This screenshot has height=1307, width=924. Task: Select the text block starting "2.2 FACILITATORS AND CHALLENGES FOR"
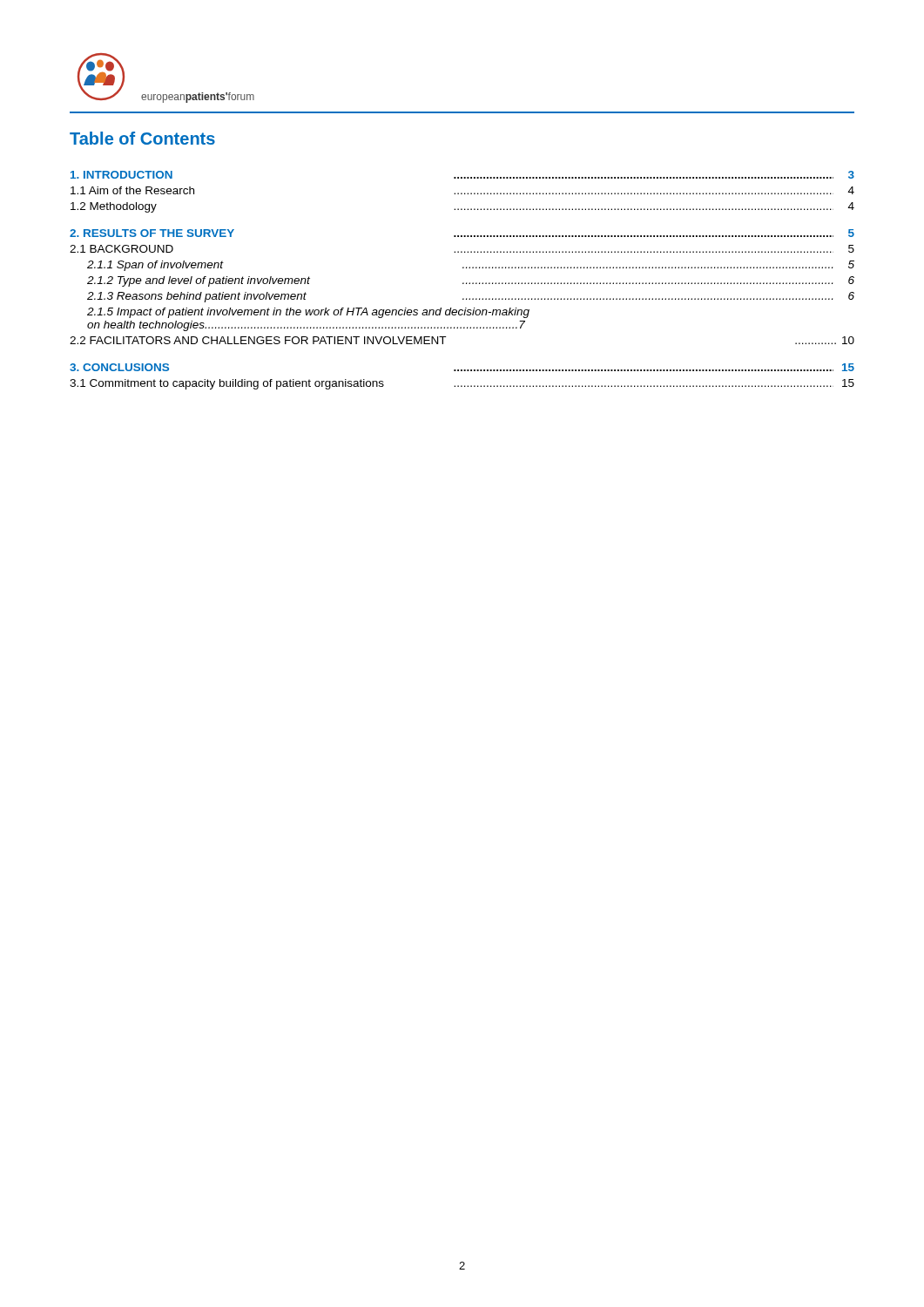[x=261, y=340]
